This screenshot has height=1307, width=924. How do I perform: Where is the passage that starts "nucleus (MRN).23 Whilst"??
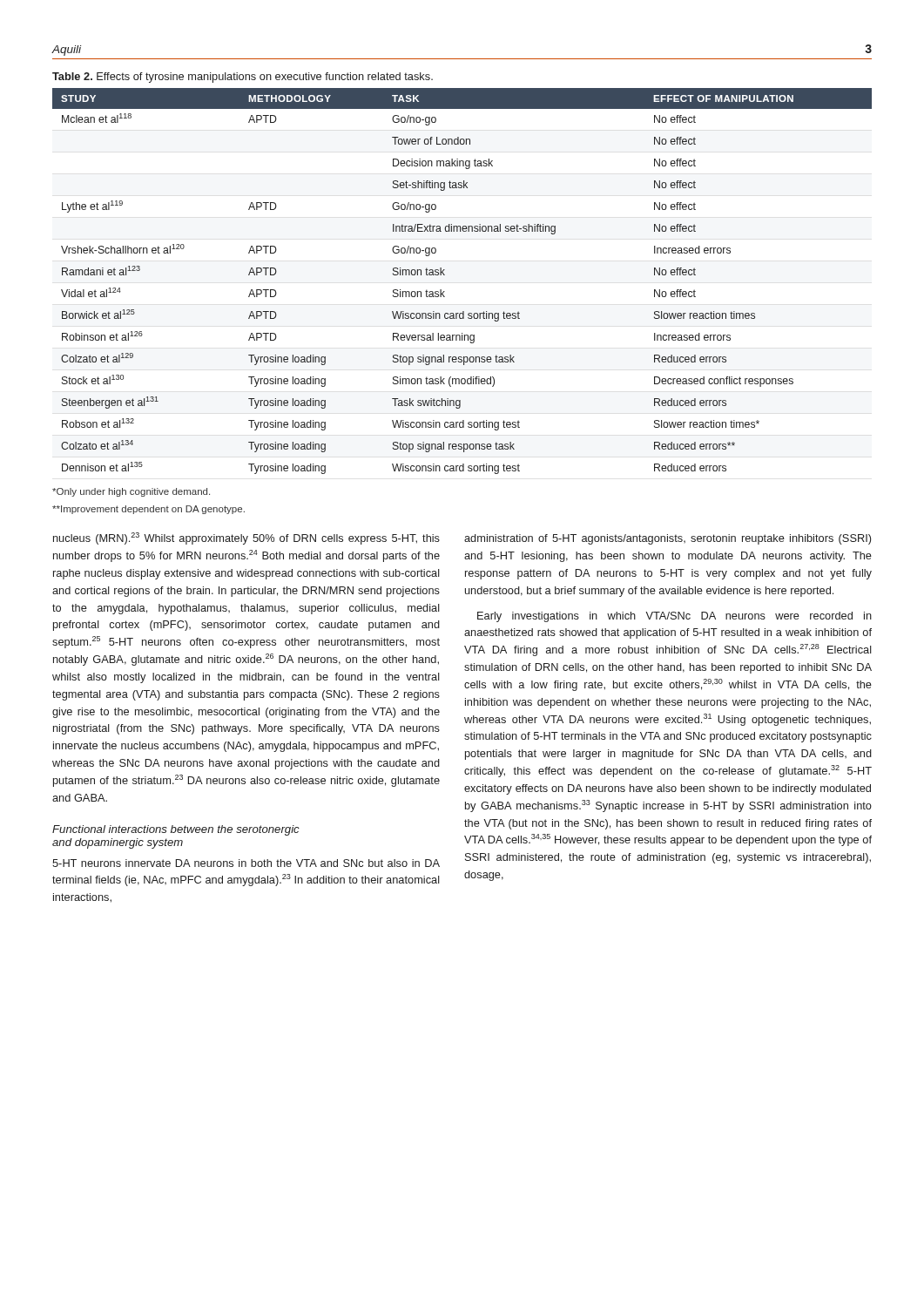(x=246, y=667)
